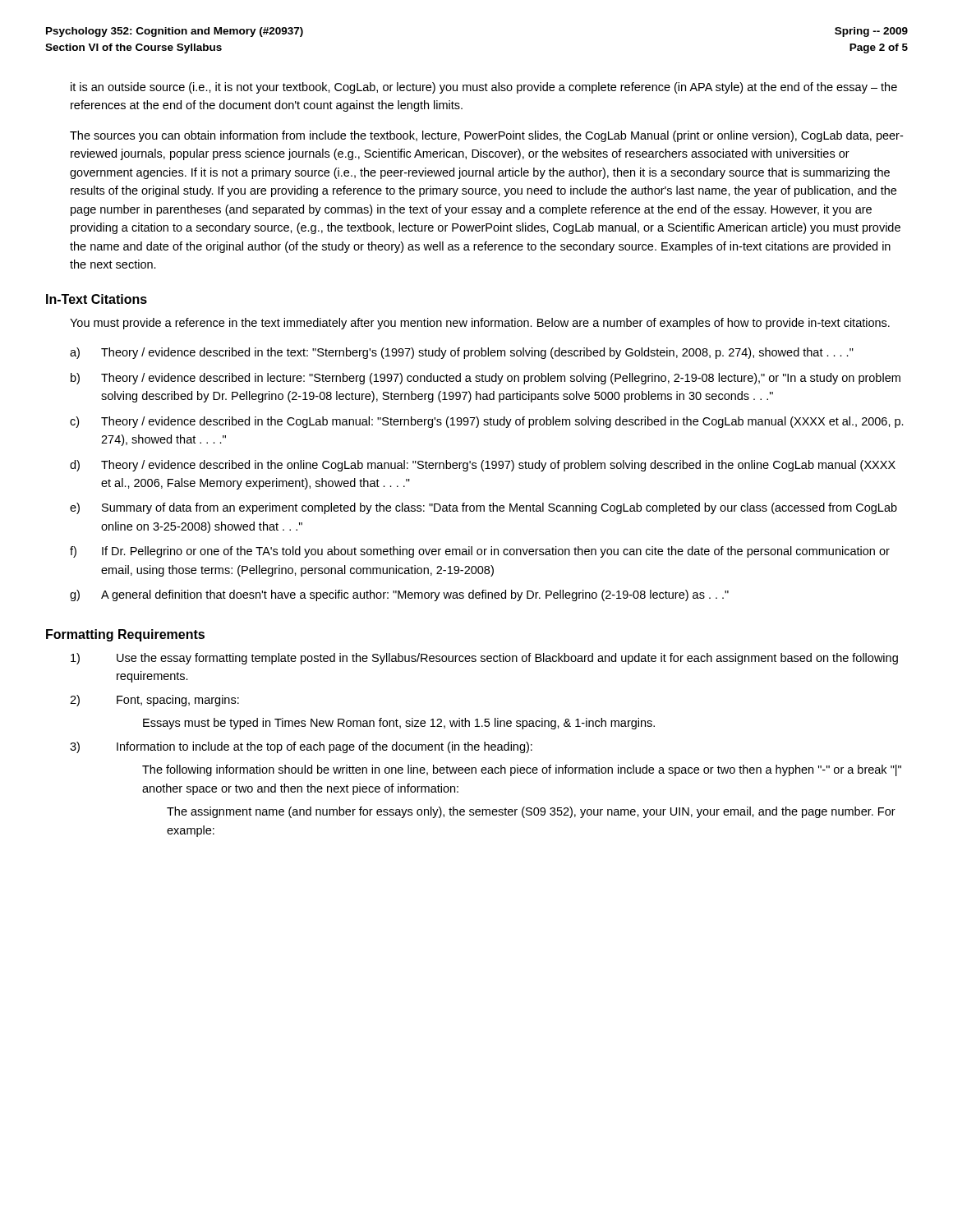Viewport: 953px width, 1232px height.
Task: Click the passage that begins "e) Summary of data from an"
Action: [x=489, y=517]
